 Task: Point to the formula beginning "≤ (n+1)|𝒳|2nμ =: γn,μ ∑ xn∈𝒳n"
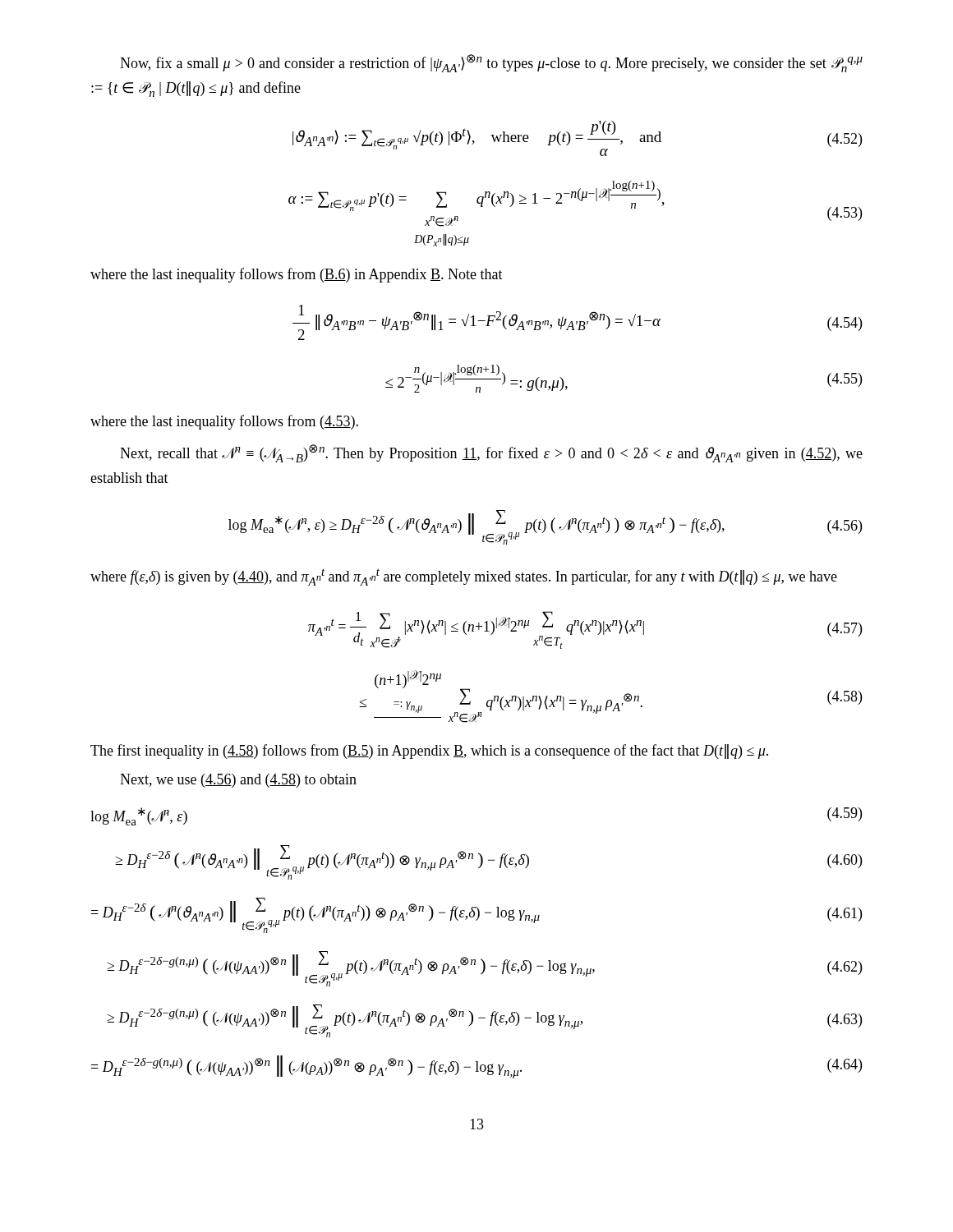(x=611, y=697)
